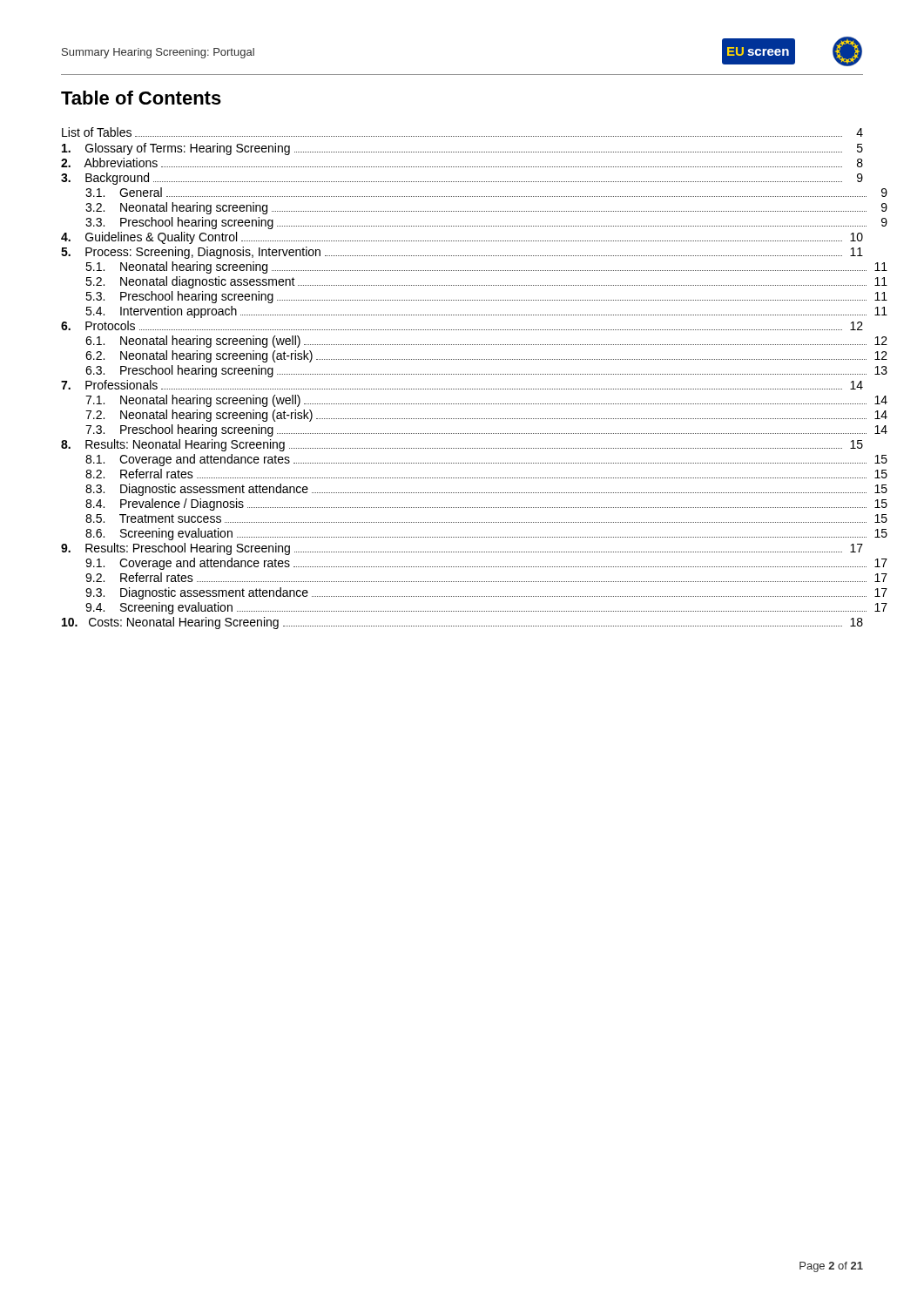Point to "Glossary of Terms: Hearing Screening 5"
Image resolution: width=924 pixels, height=1307 pixels.
pyautogui.click(x=462, y=148)
